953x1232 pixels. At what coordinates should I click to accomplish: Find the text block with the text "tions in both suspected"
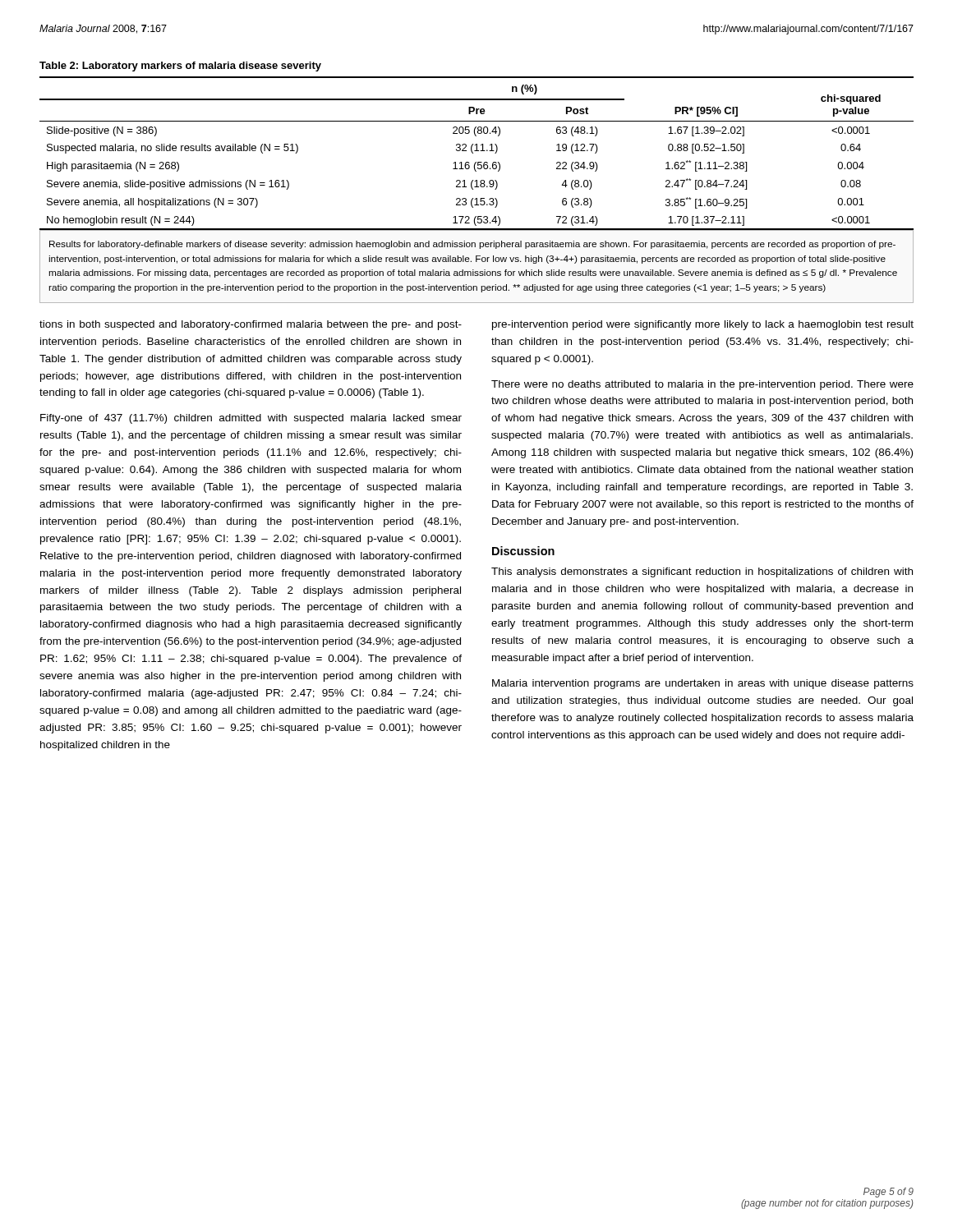tap(251, 535)
